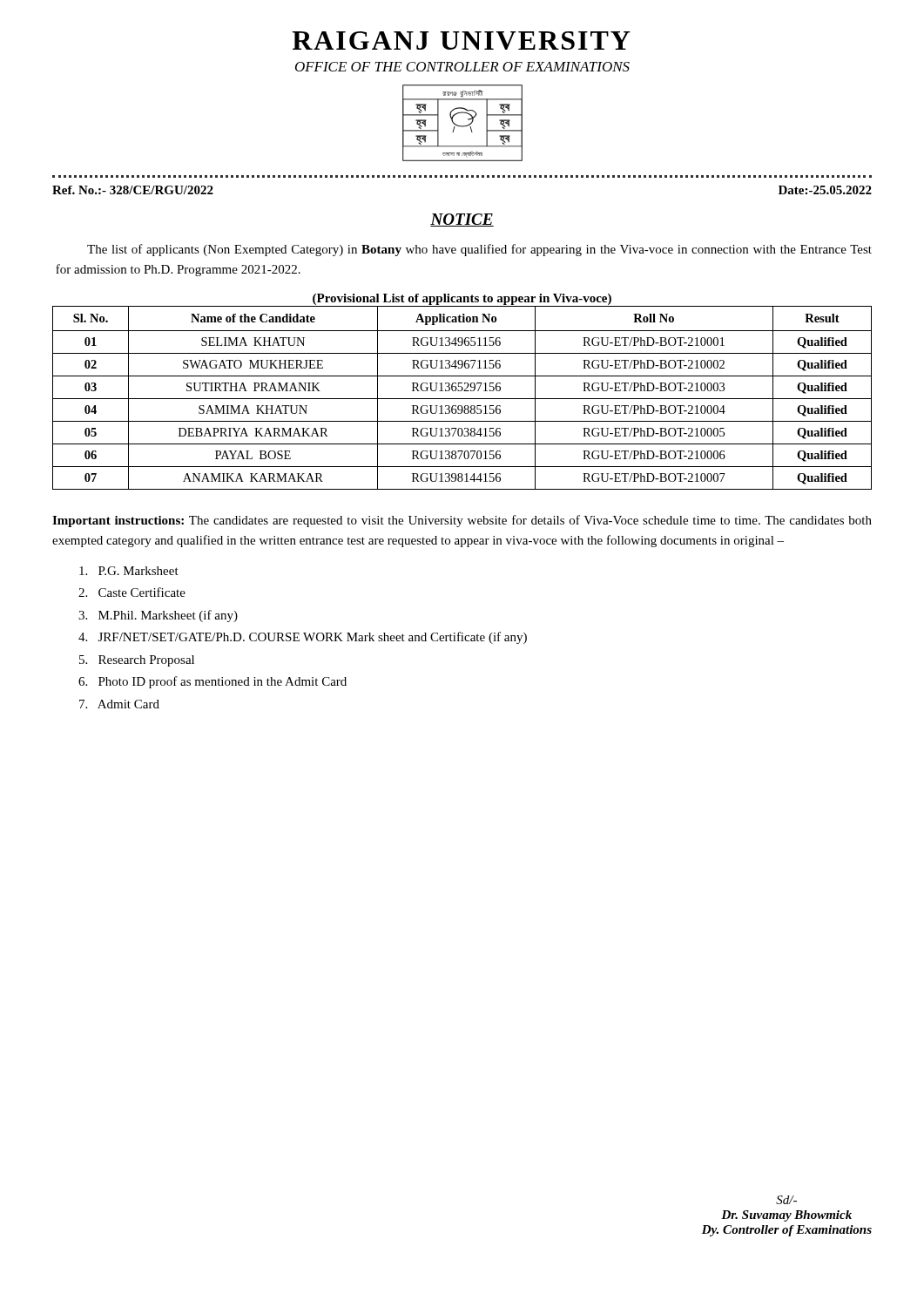Point to "5. Research Proposal"
Viewport: 924px width, 1307px height.
click(x=137, y=659)
